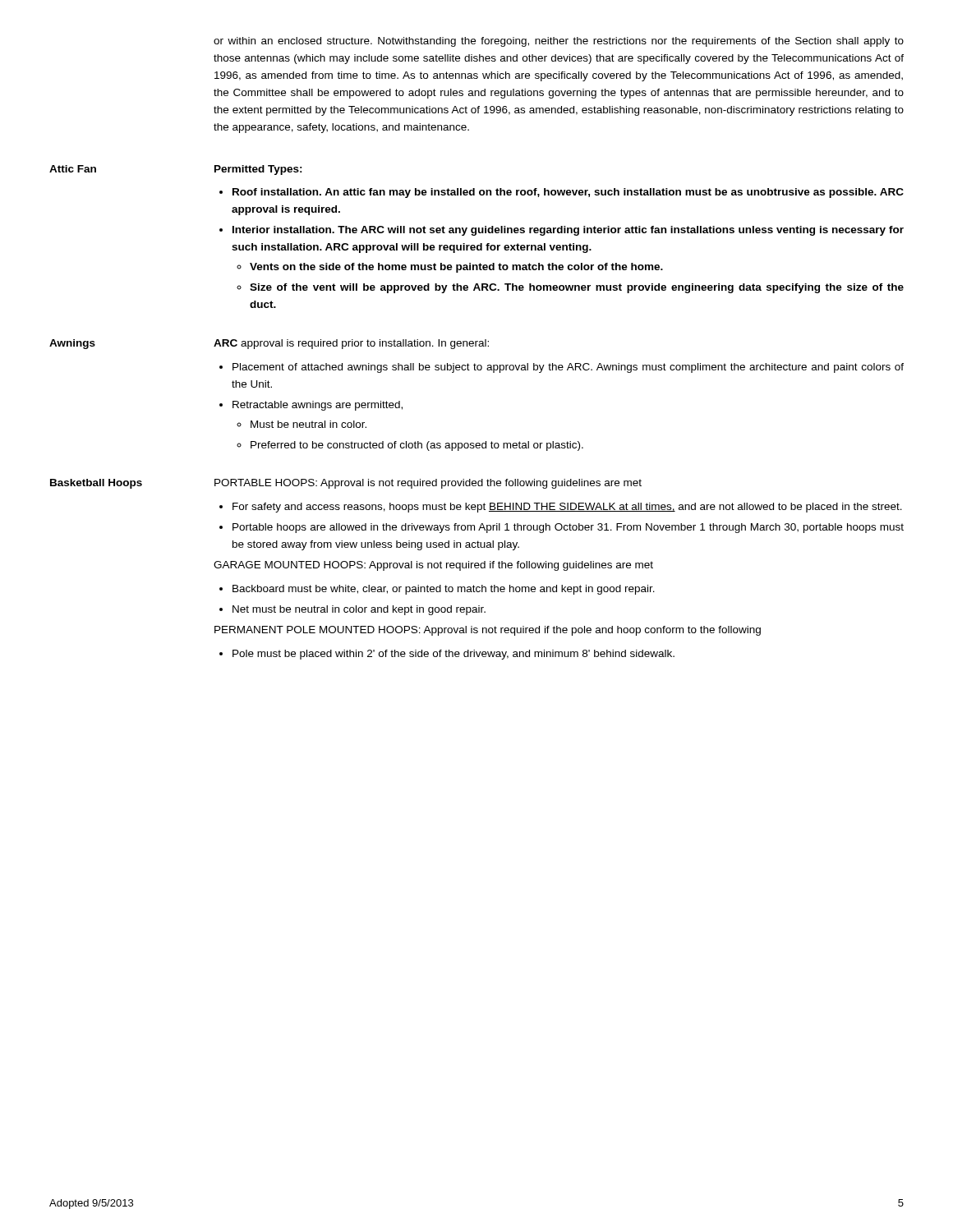Viewport: 953px width, 1232px height.
Task: Locate the passage starting "Attic Fan"
Action: (73, 168)
